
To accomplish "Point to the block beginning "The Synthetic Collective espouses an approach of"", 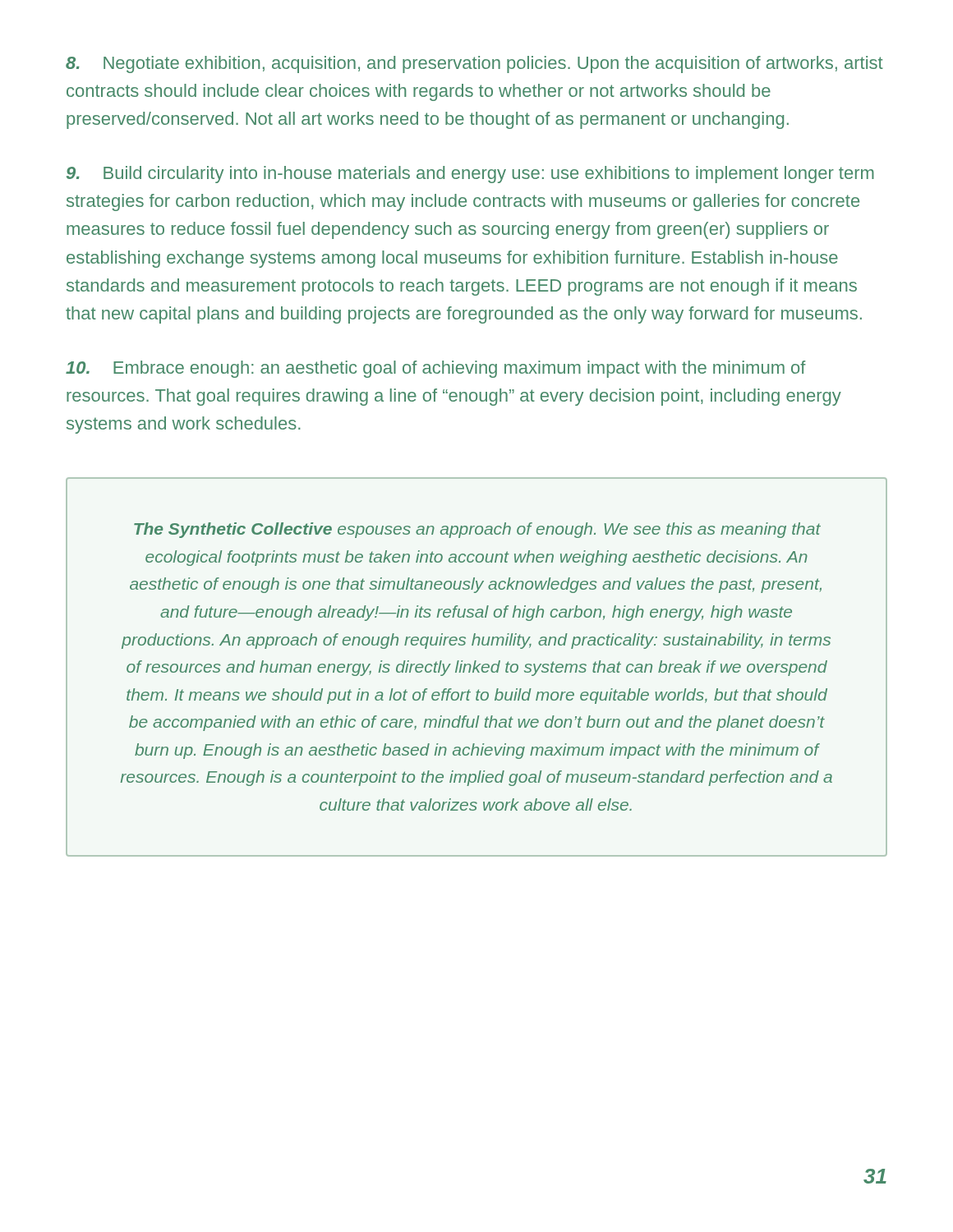I will click(x=476, y=667).
